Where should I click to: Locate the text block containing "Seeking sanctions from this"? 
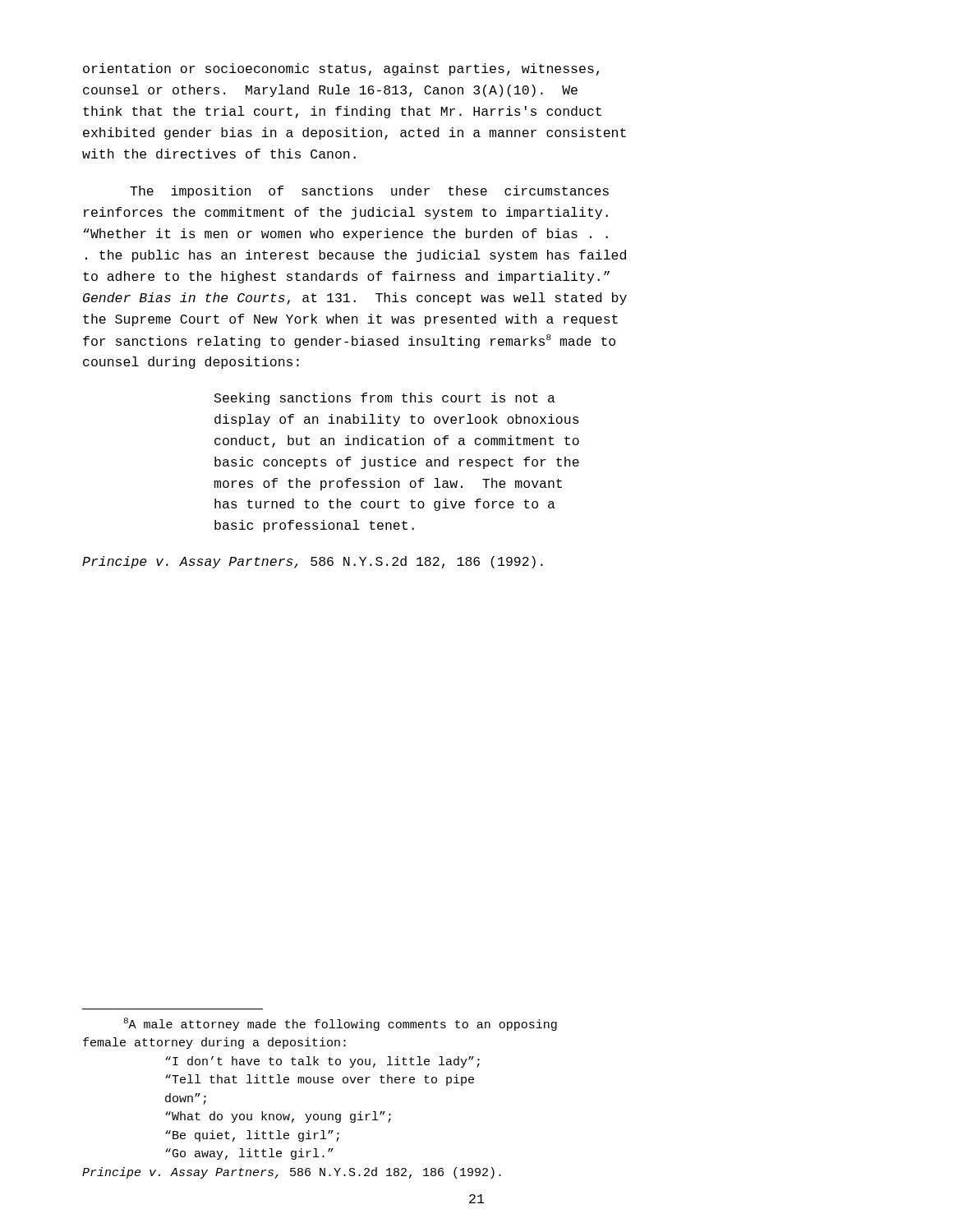coord(397,462)
